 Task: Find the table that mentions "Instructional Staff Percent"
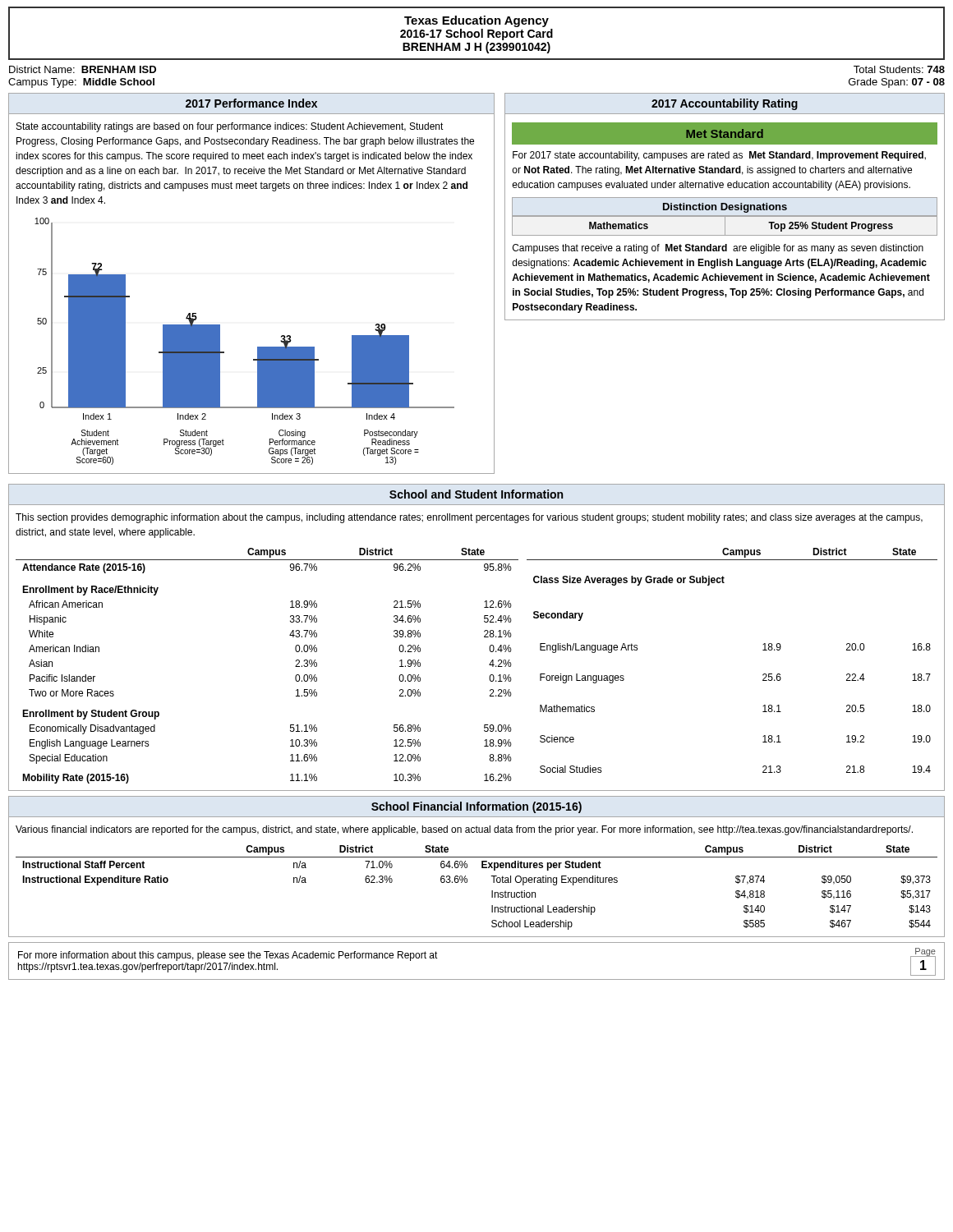click(x=476, y=887)
